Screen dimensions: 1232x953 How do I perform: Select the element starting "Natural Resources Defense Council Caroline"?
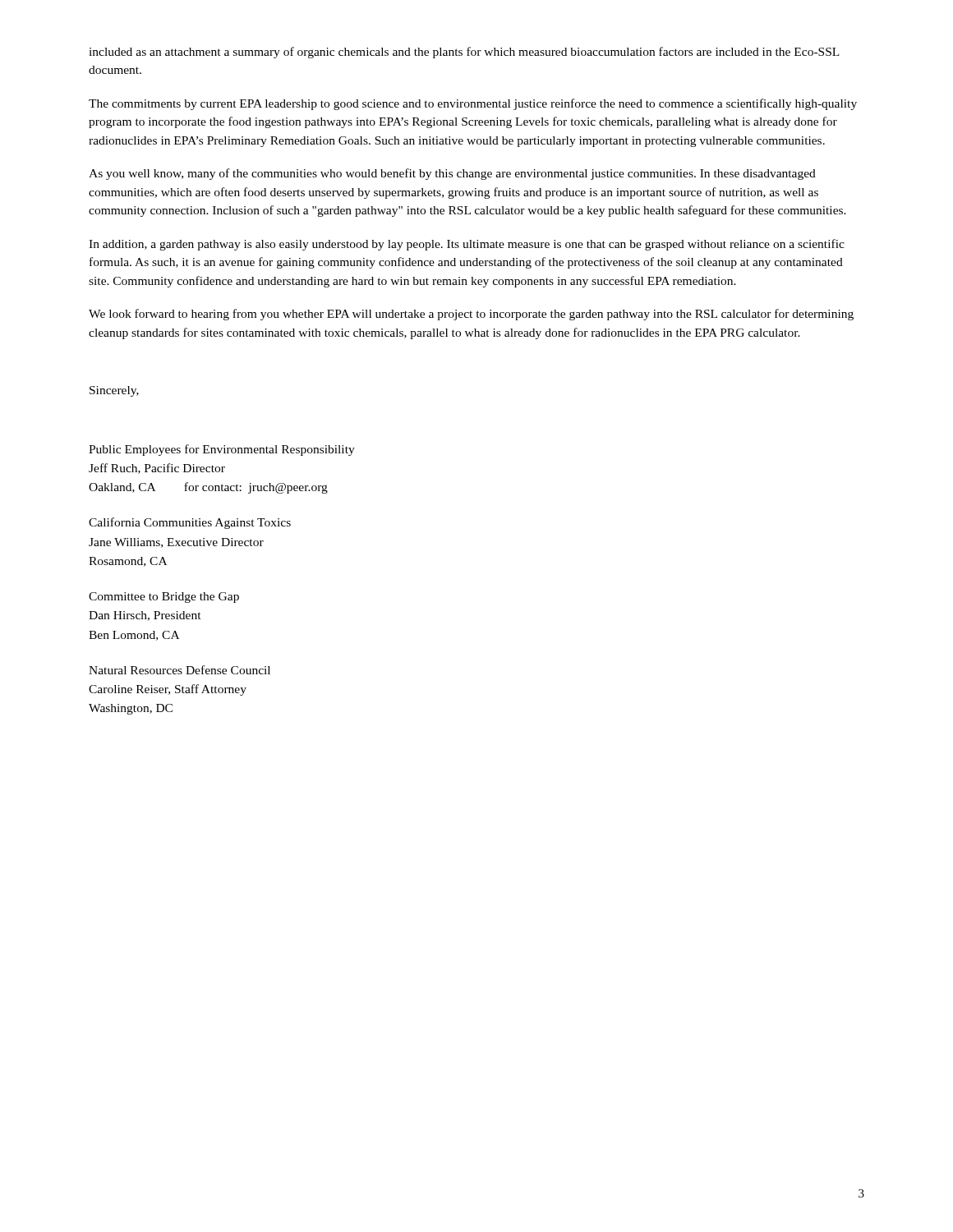click(x=180, y=689)
